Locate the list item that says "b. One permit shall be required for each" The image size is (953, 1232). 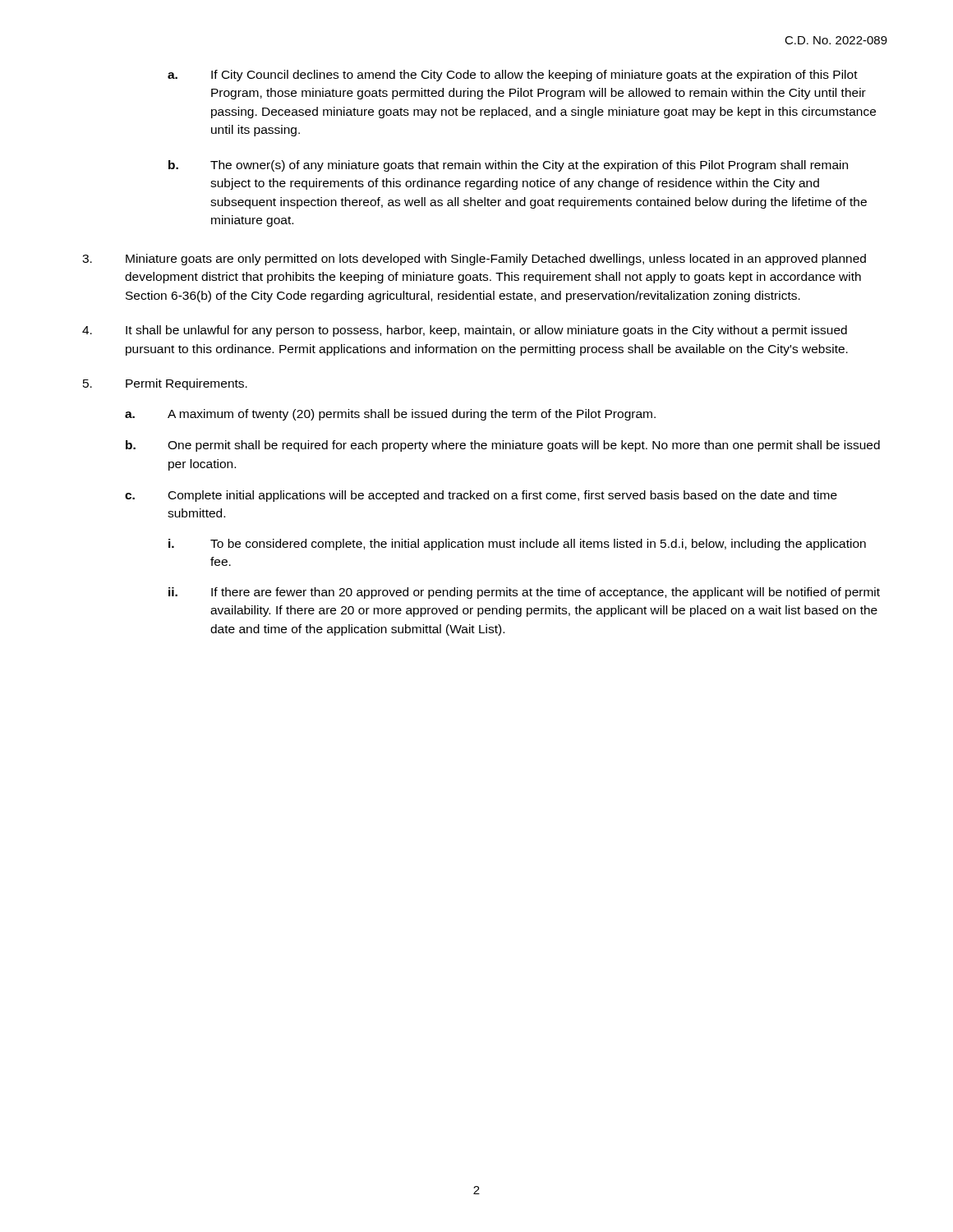point(506,455)
